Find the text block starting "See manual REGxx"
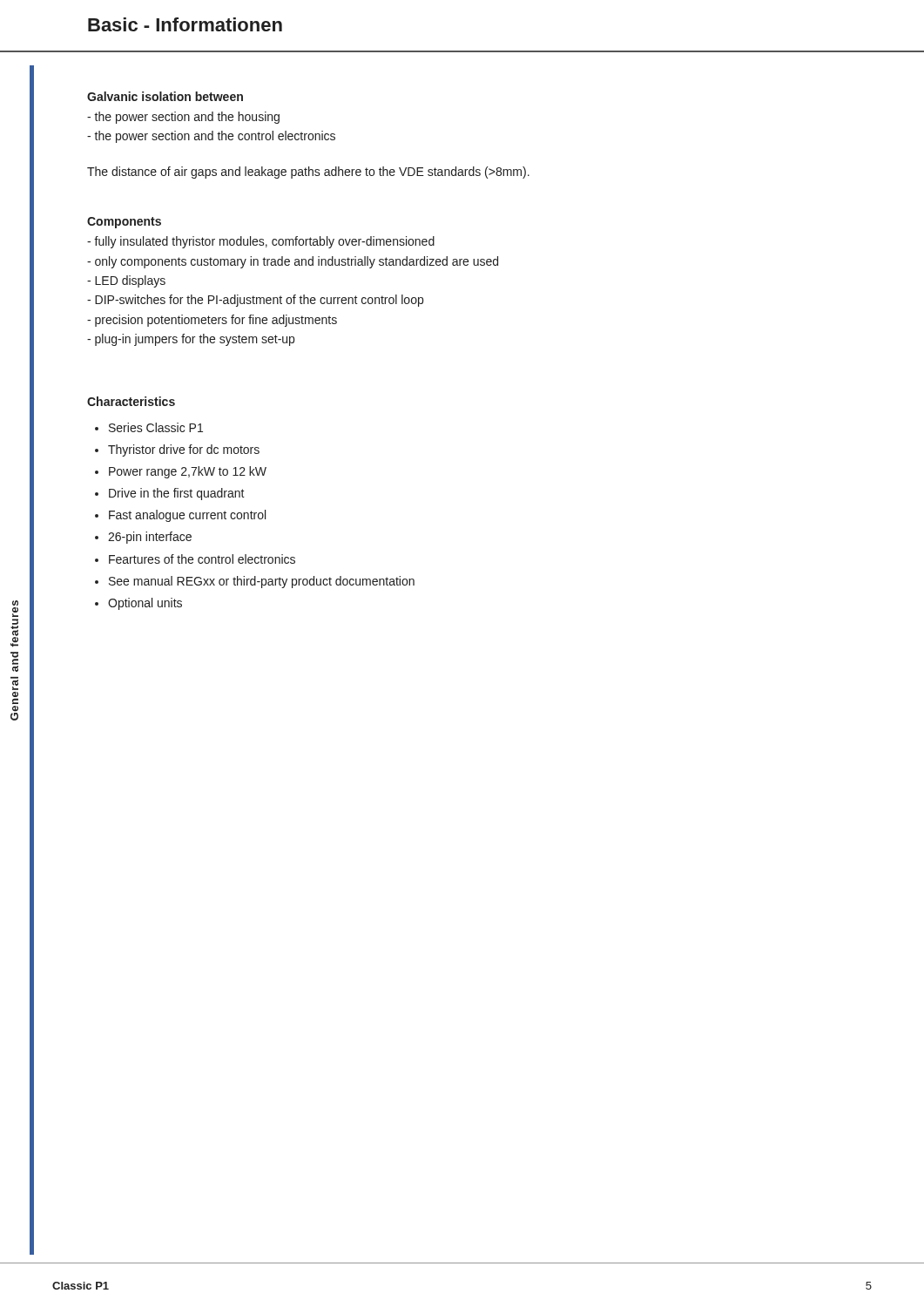 tap(261, 581)
